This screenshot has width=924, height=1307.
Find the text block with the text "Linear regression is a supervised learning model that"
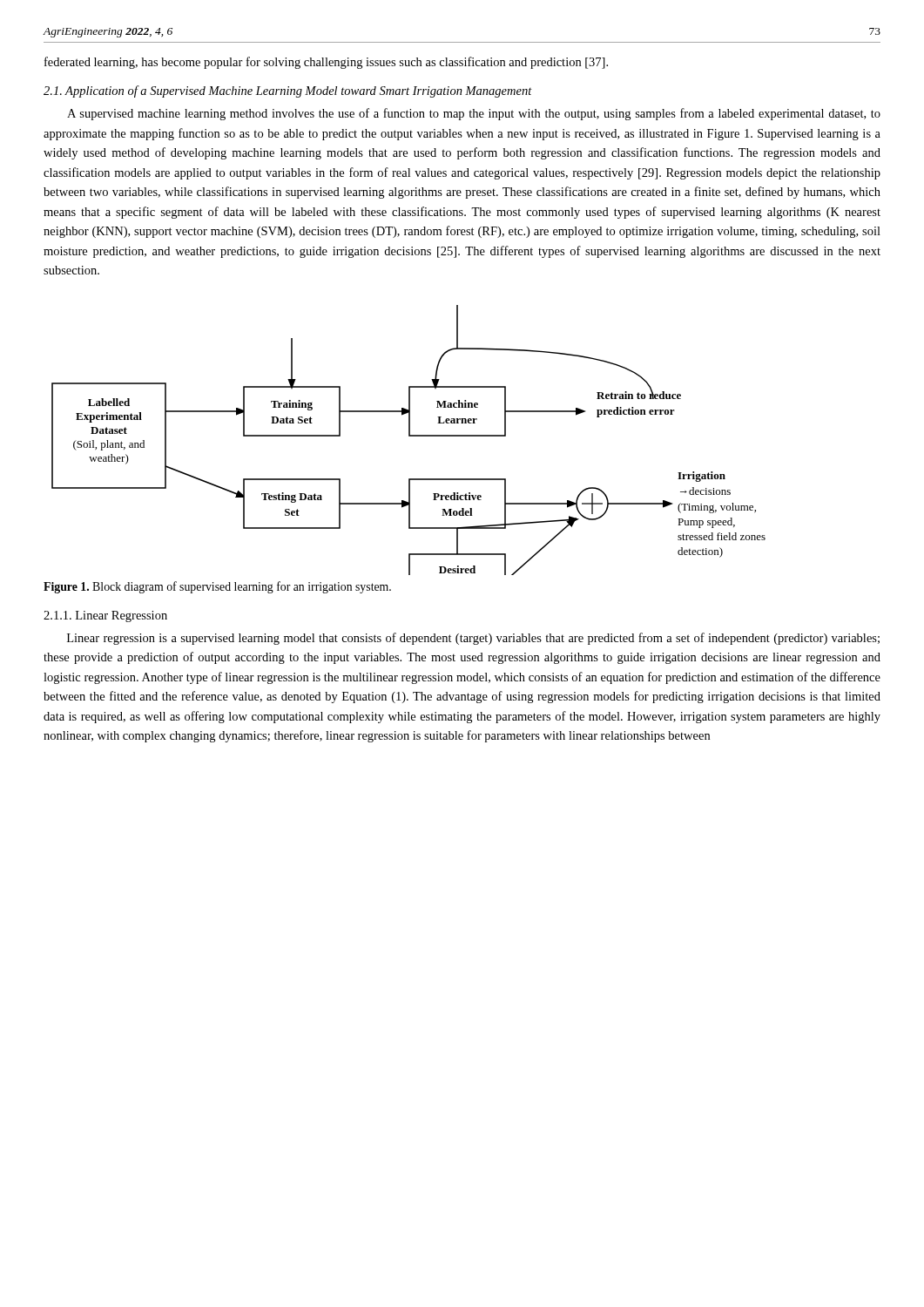pyautogui.click(x=462, y=687)
